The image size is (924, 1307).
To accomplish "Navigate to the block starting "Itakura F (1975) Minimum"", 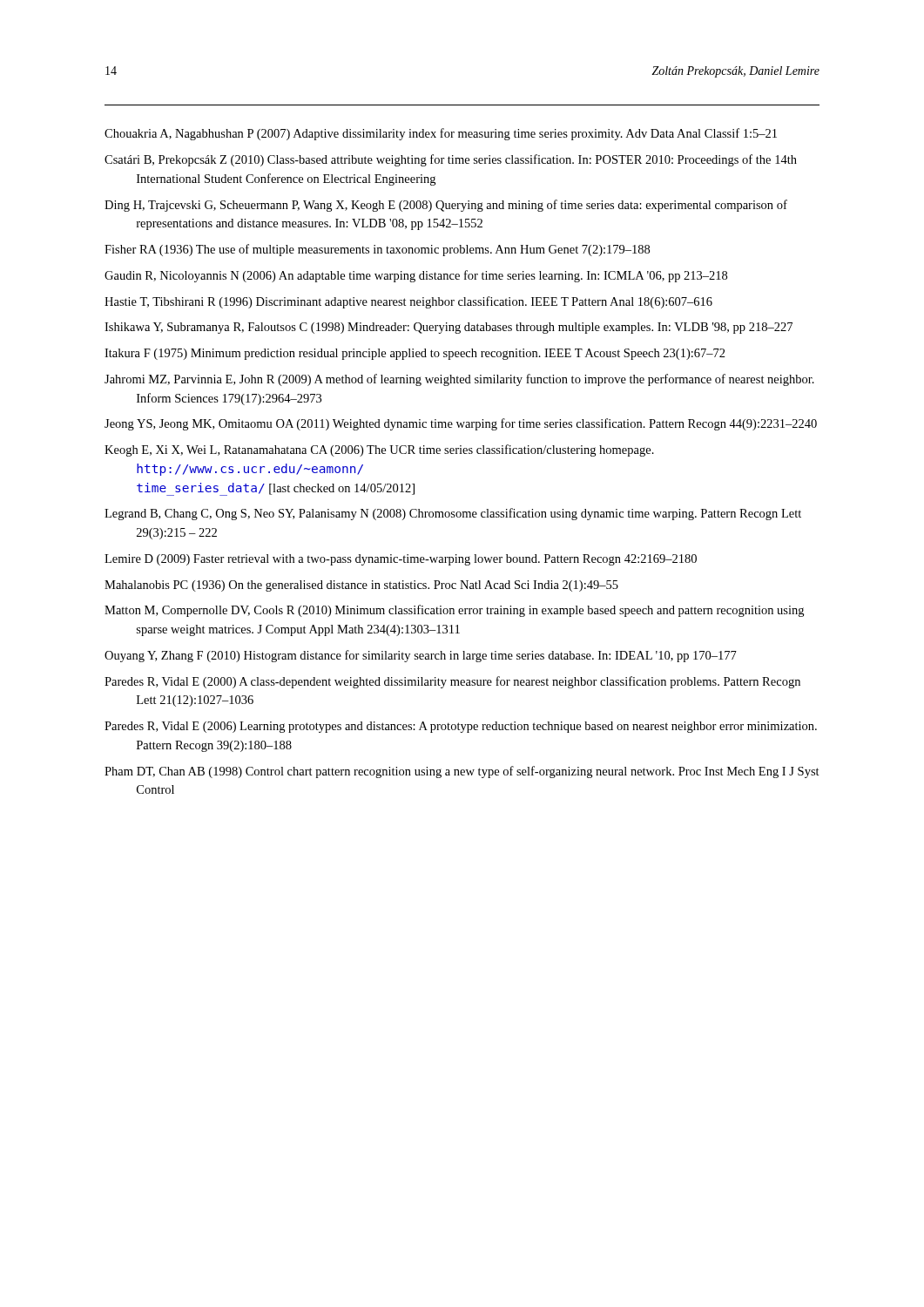I will tap(415, 353).
